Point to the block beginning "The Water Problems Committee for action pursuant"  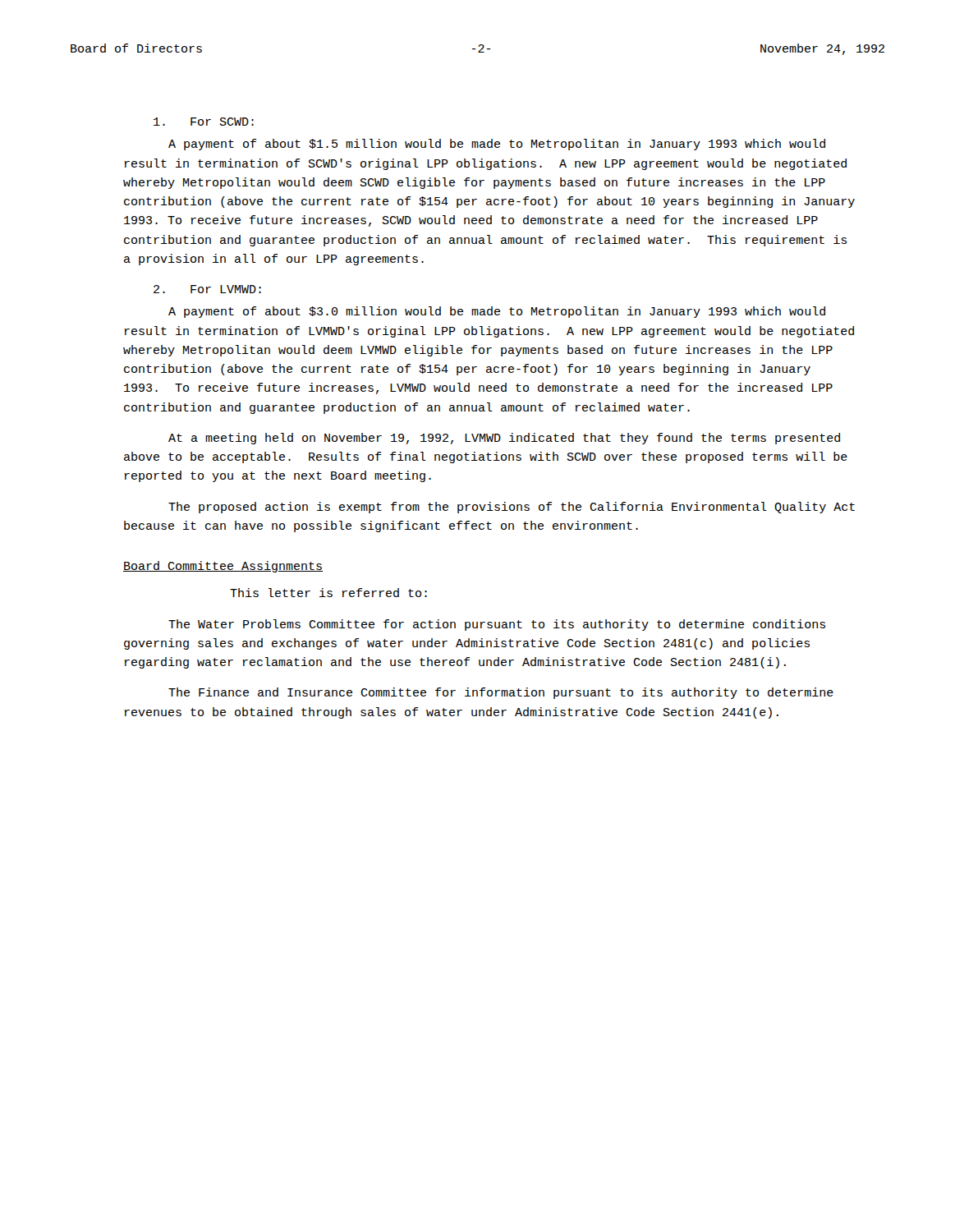pos(475,644)
